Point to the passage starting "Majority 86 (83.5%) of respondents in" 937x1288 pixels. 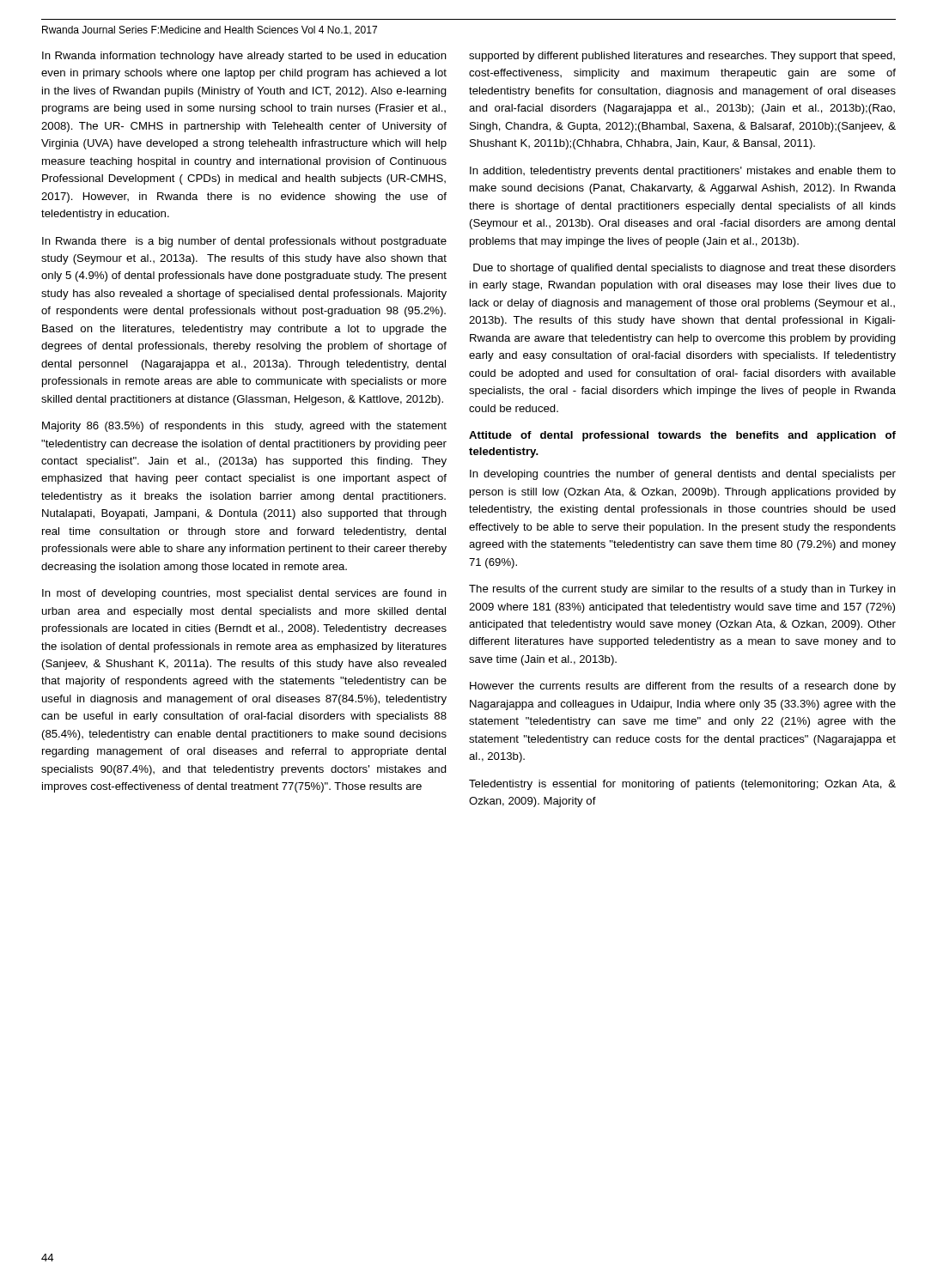(x=244, y=496)
